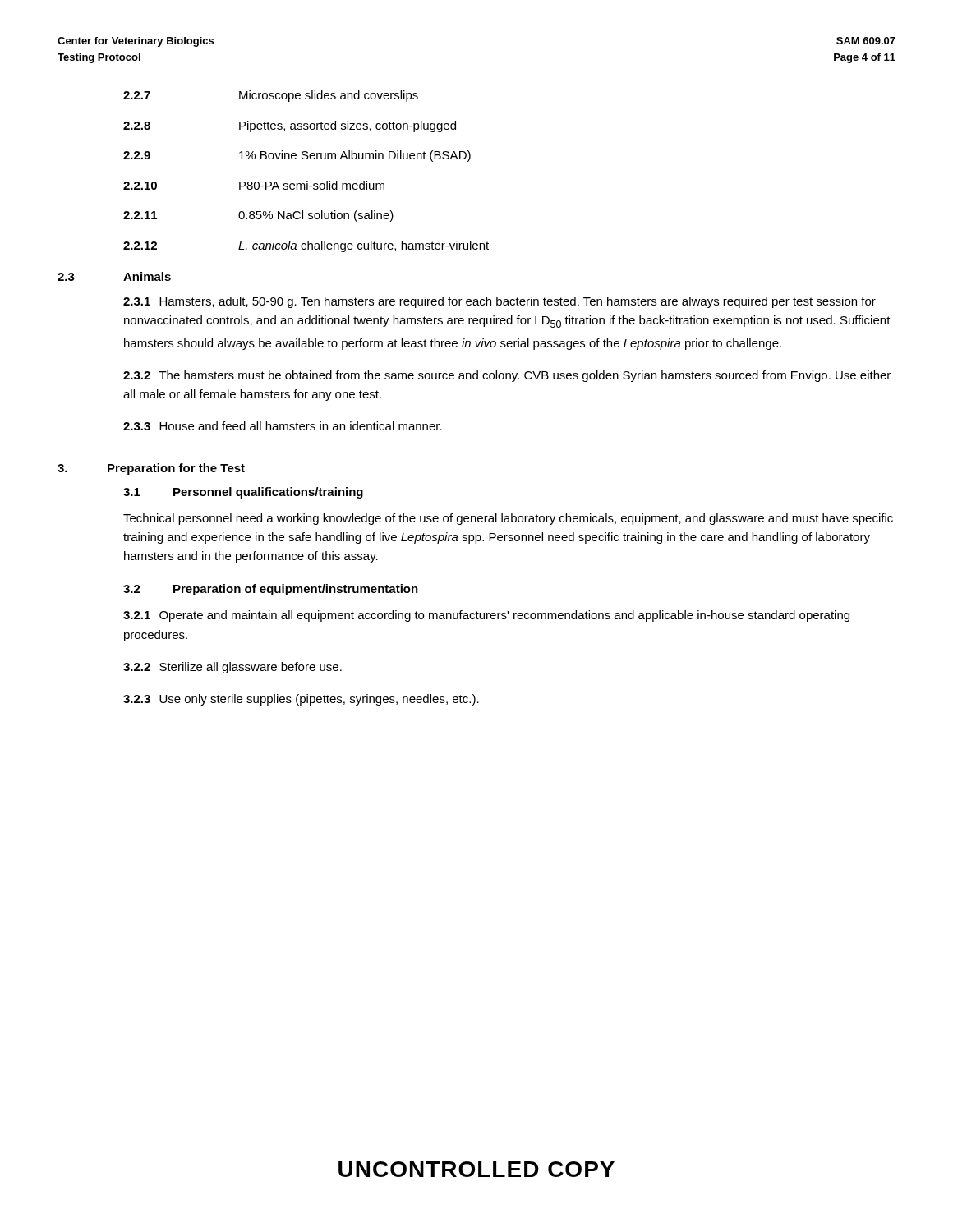The height and width of the screenshot is (1232, 953).
Task: Locate the section header containing "3. Preparation for the Test"
Action: click(151, 467)
